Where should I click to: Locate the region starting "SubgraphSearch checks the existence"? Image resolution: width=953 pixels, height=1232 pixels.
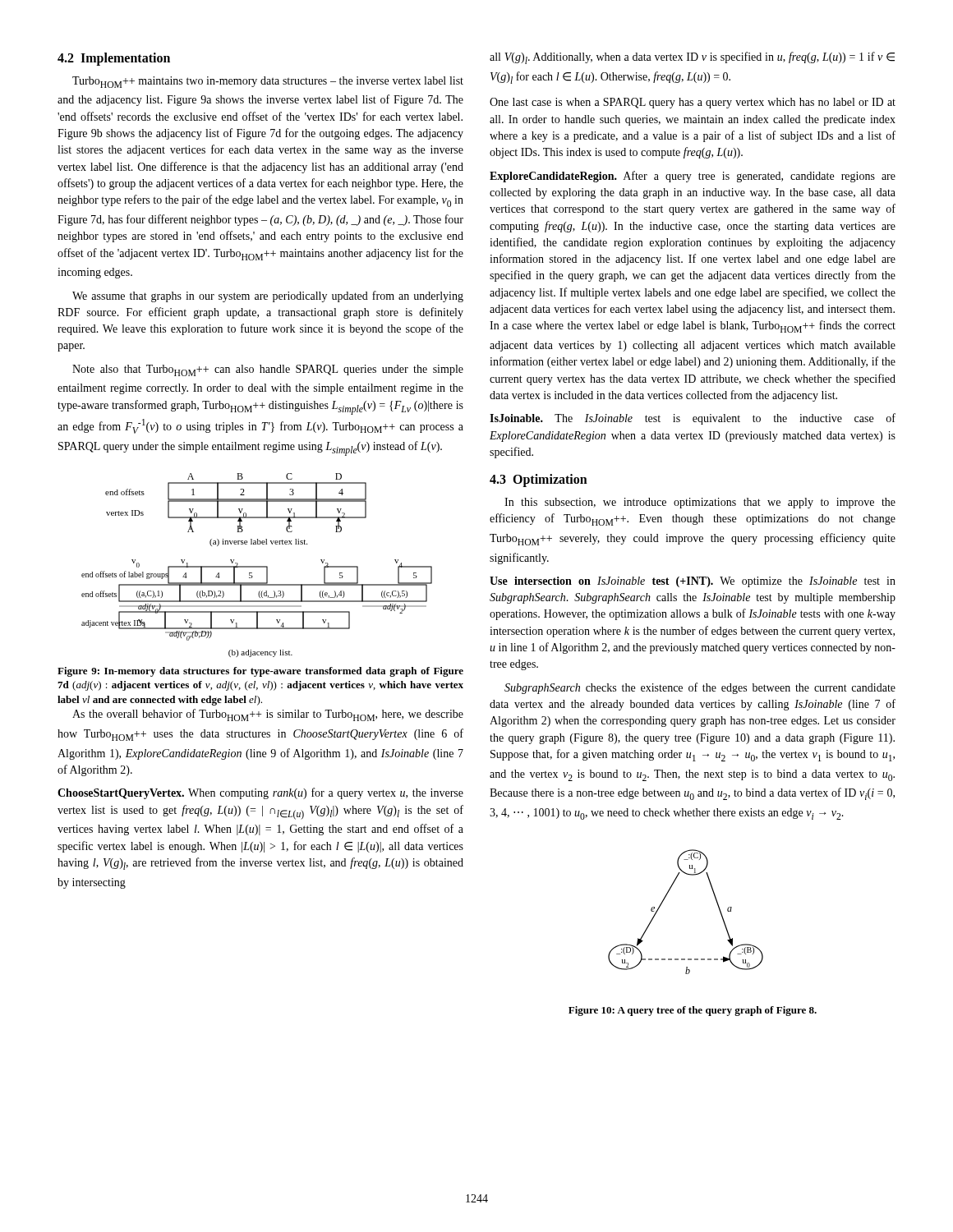pos(693,752)
